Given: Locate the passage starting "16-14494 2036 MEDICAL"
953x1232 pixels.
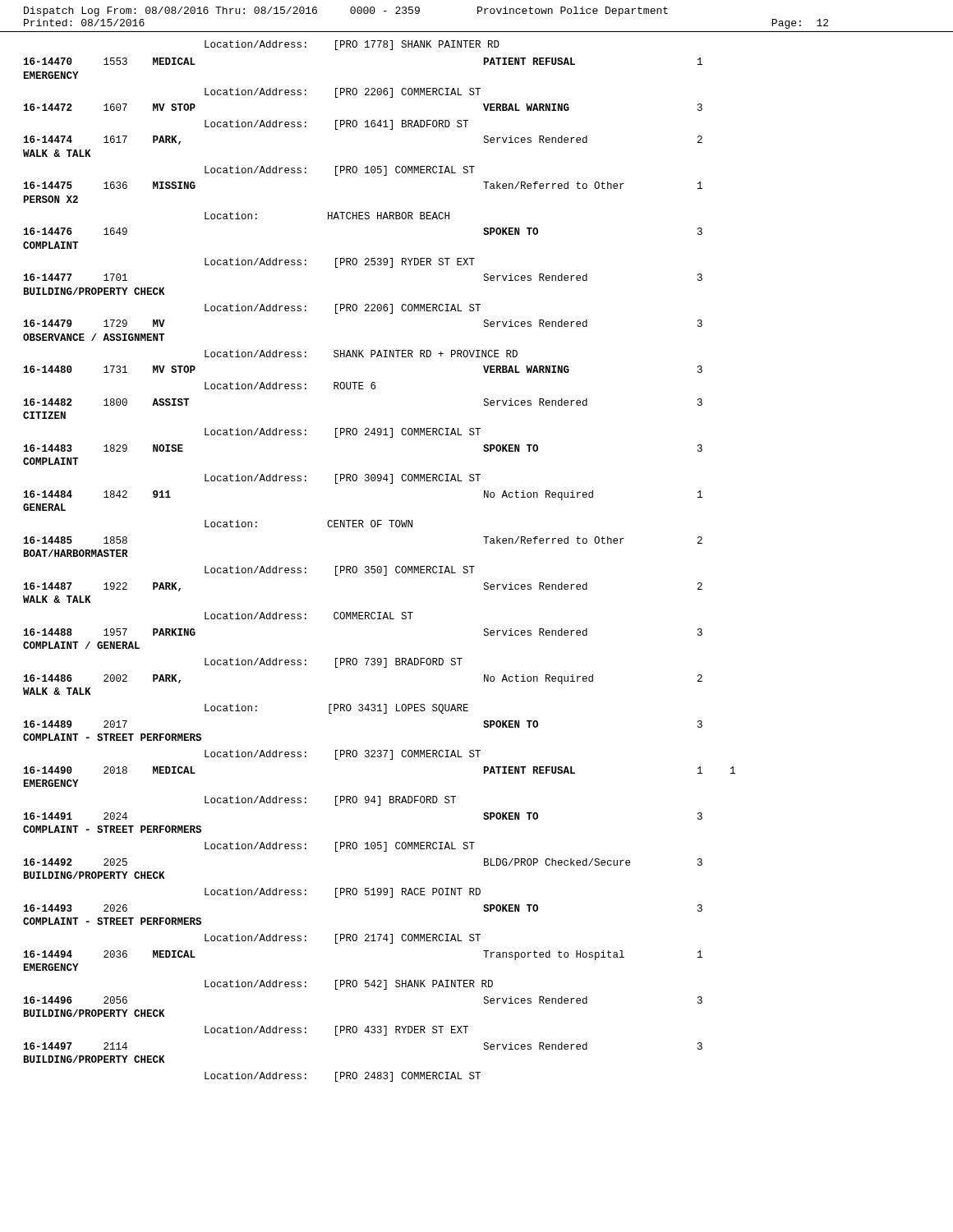Looking at the screenshot, I should 476,969.
